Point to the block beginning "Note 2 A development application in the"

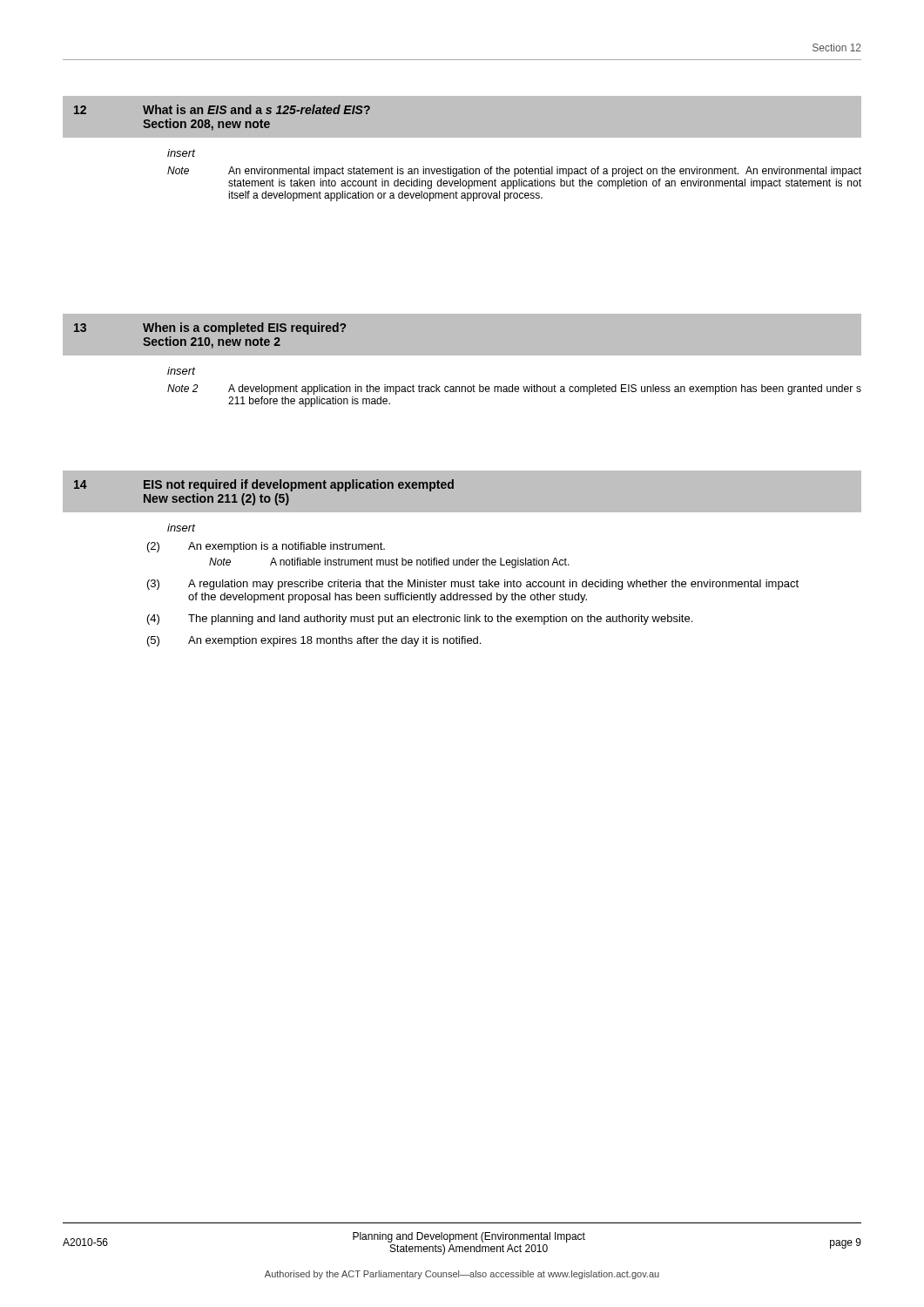click(514, 395)
